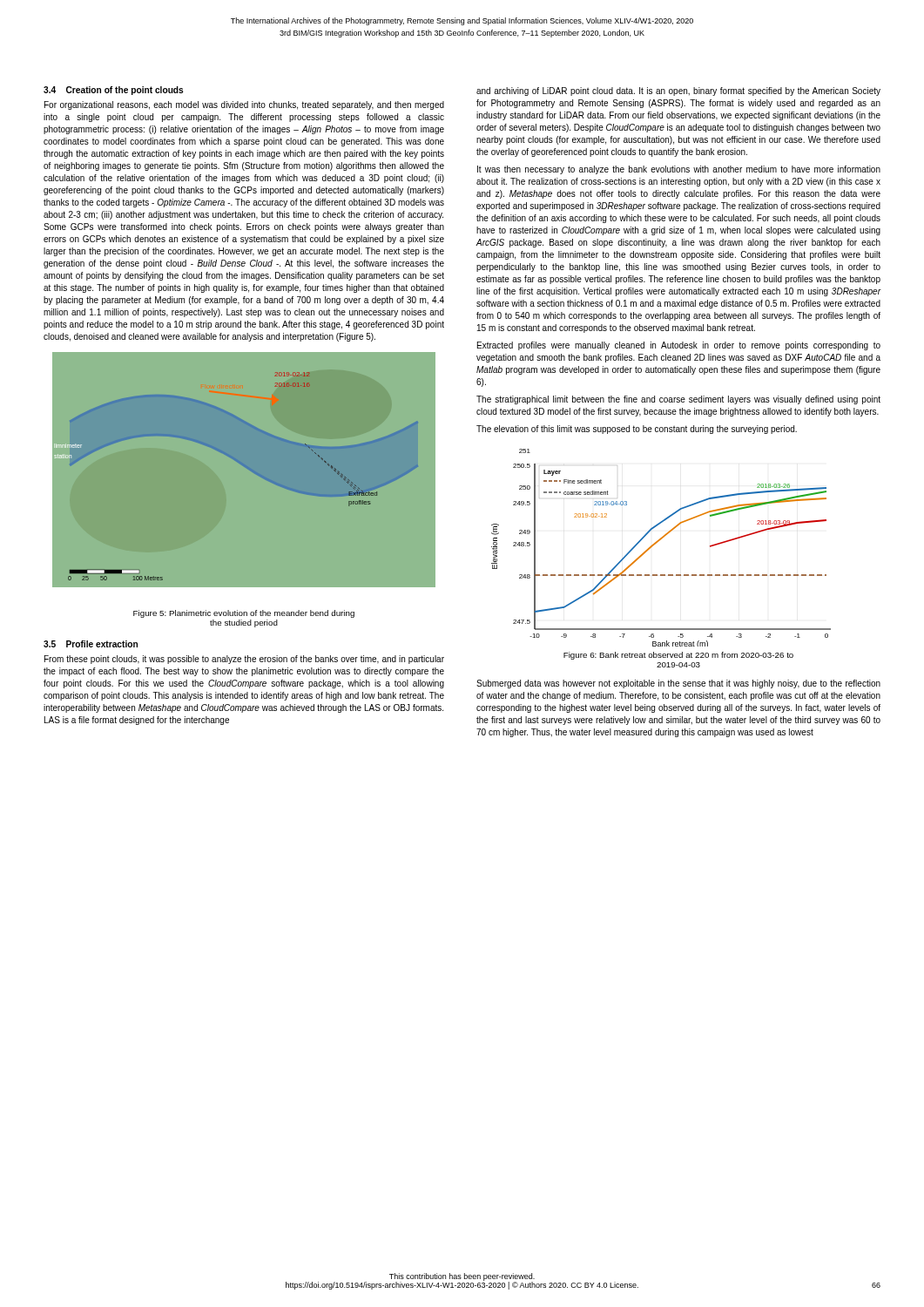Screen dimensions: 1307x924
Task: Click on the section header with the text "3.5 Profile extraction"
Action: point(91,644)
